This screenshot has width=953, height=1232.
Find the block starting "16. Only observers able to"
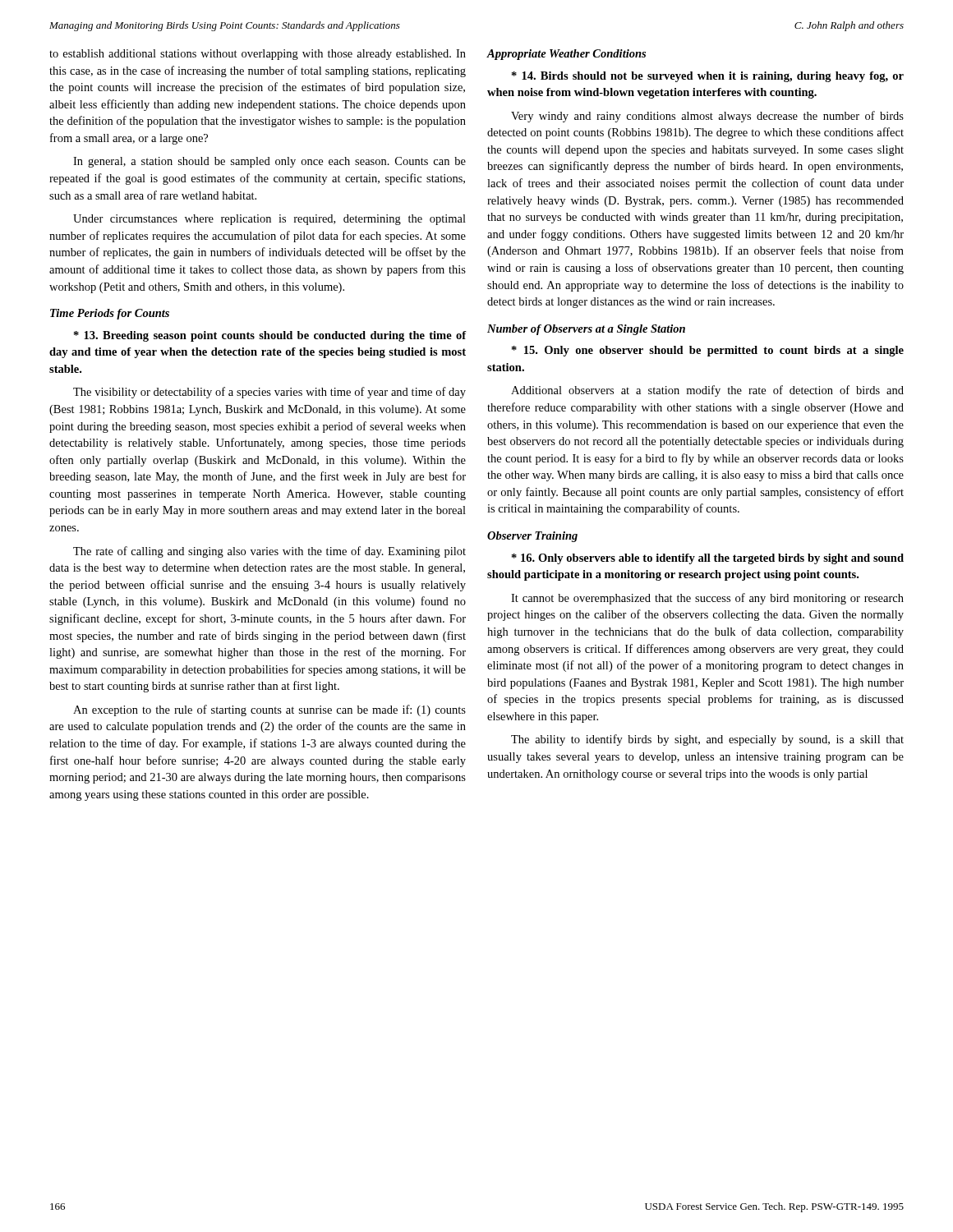pos(695,666)
